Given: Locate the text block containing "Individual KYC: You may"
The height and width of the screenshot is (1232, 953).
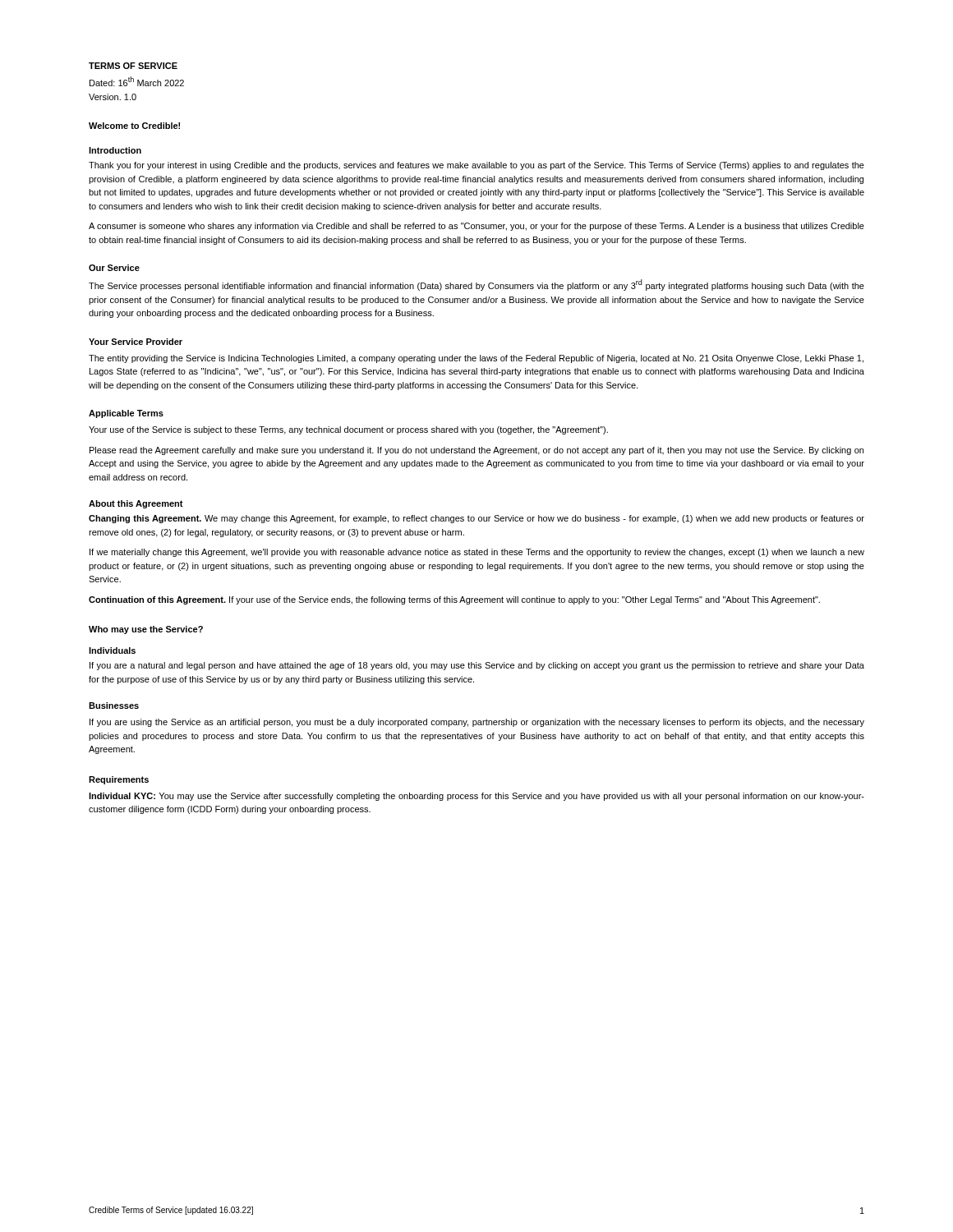Looking at the screenshot, I should point(476,803).
